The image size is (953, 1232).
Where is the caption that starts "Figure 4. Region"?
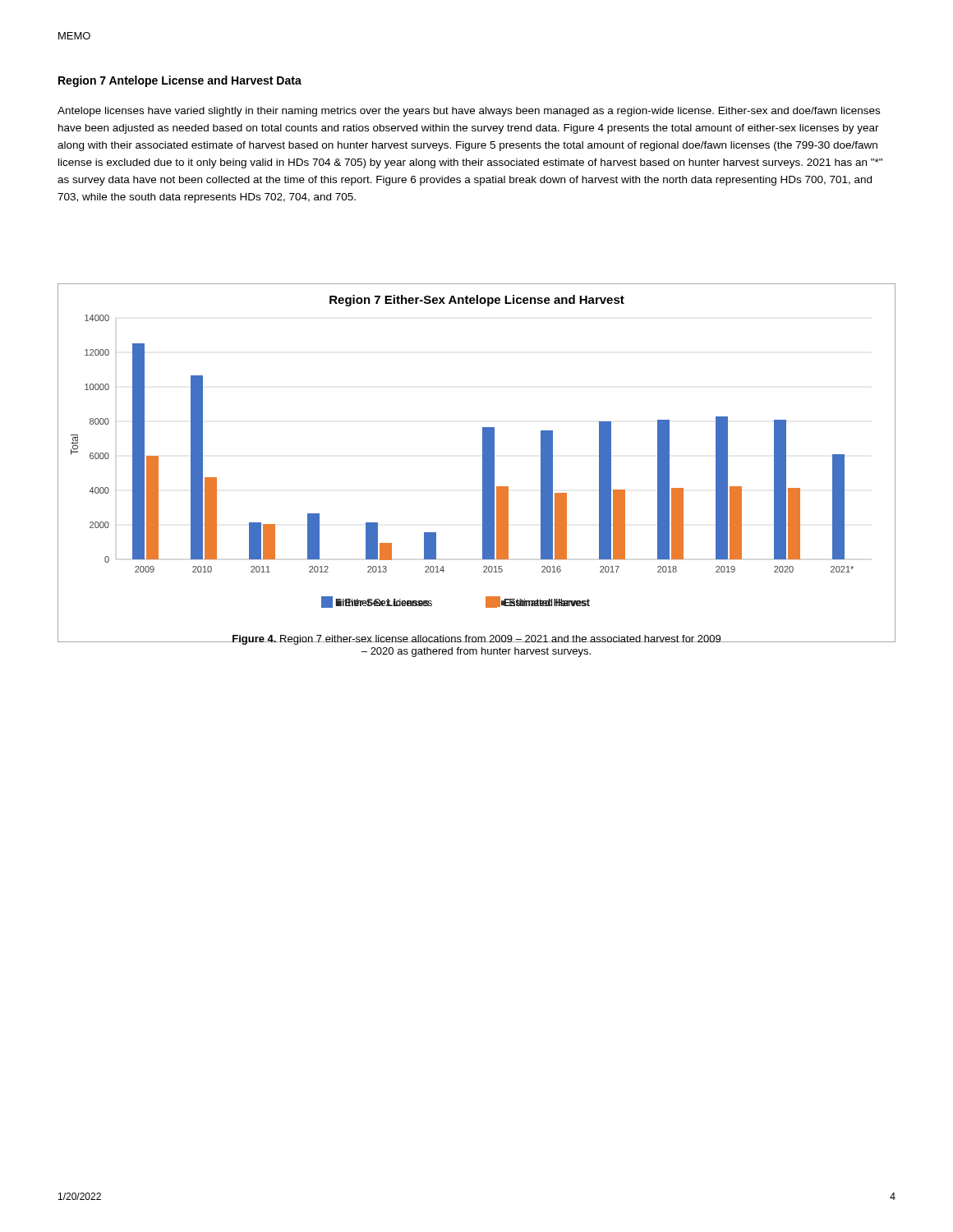(476, 645)
